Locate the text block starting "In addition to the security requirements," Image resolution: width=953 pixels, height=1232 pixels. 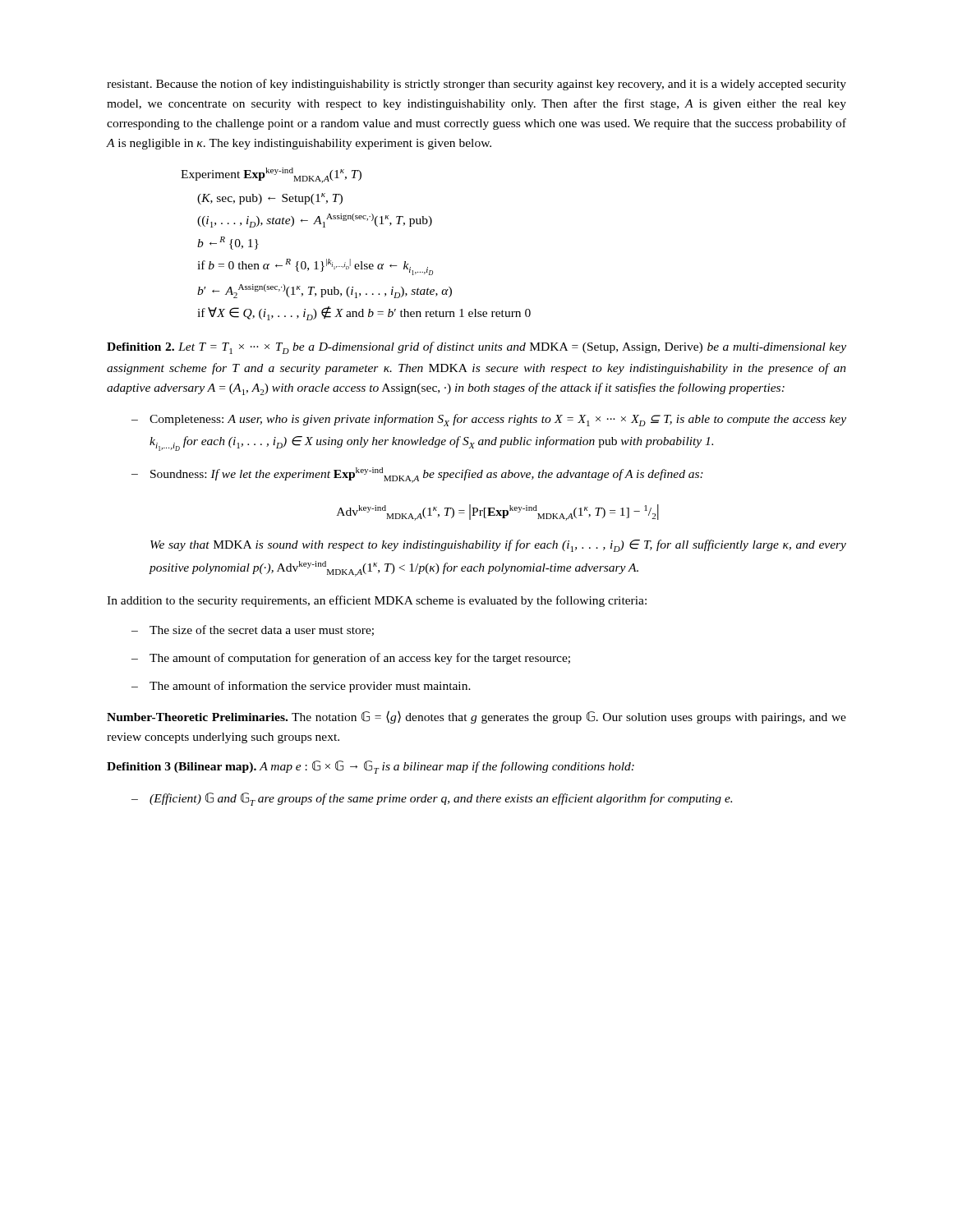tap(476, 601)
